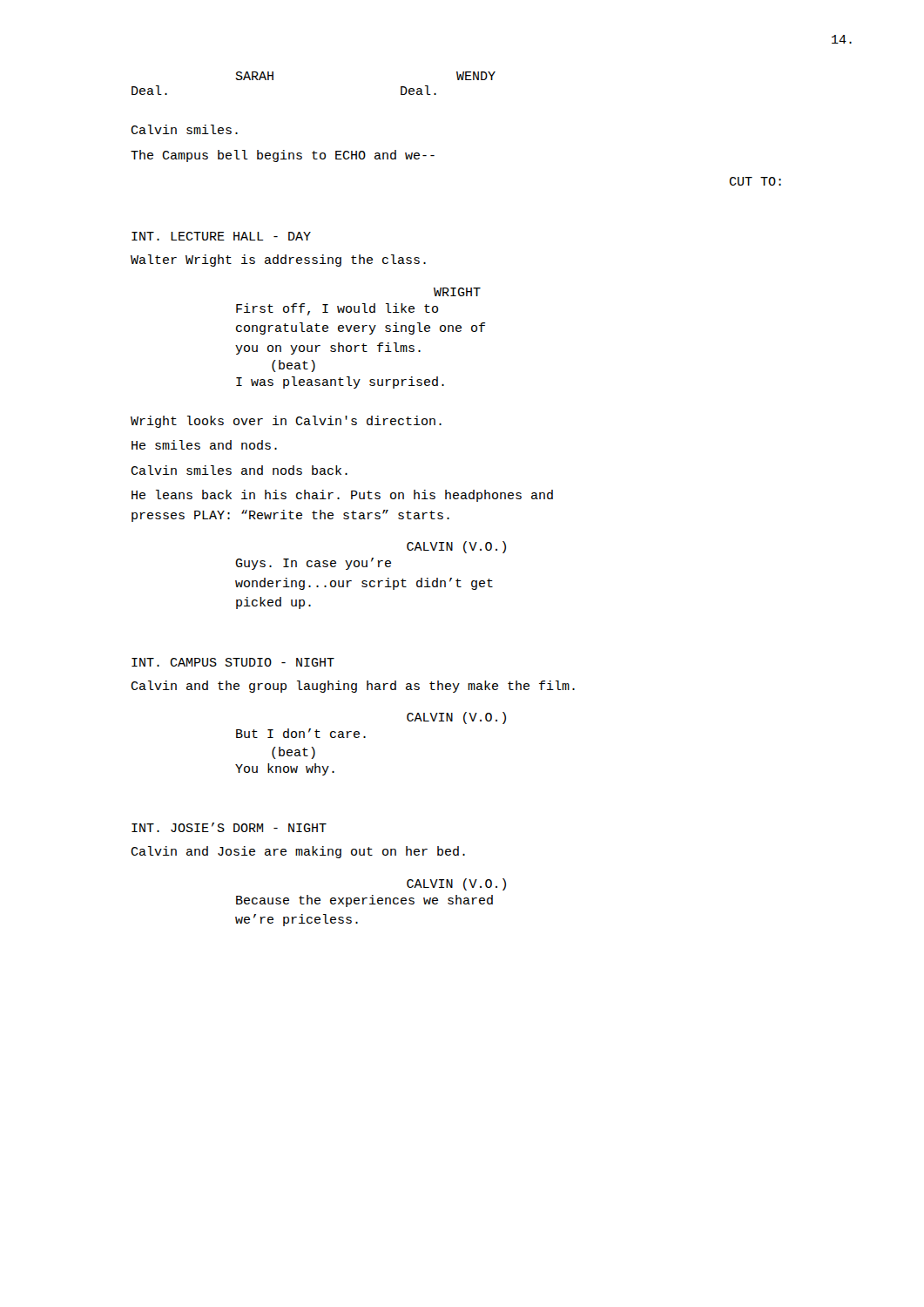Click on the region starting "WRIGHT First off, I would like"
Image resolution: width=924 pixels, height=1307 pixels.
tap(457, 339)
